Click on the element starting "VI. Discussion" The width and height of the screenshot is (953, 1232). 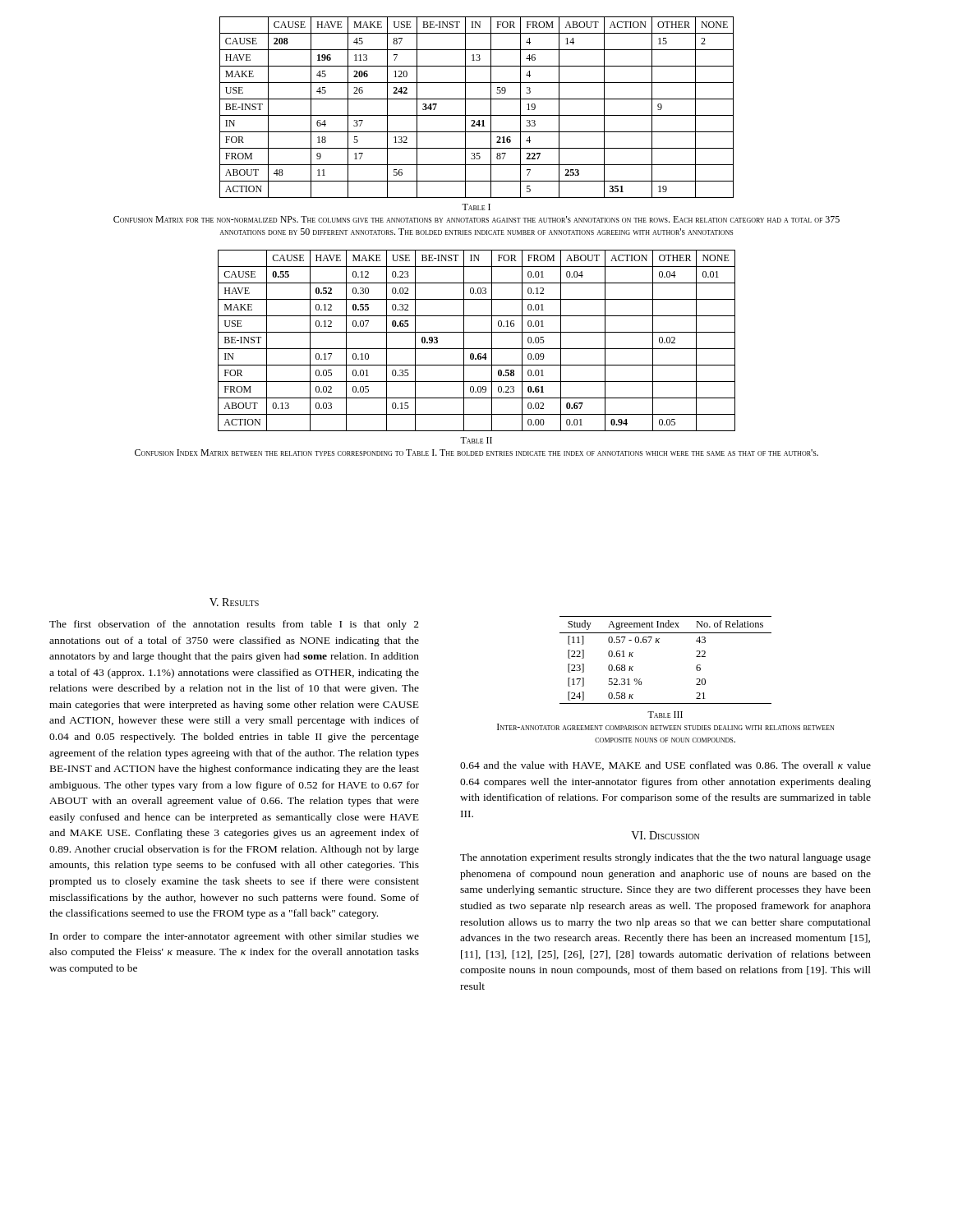coord(665,836)
